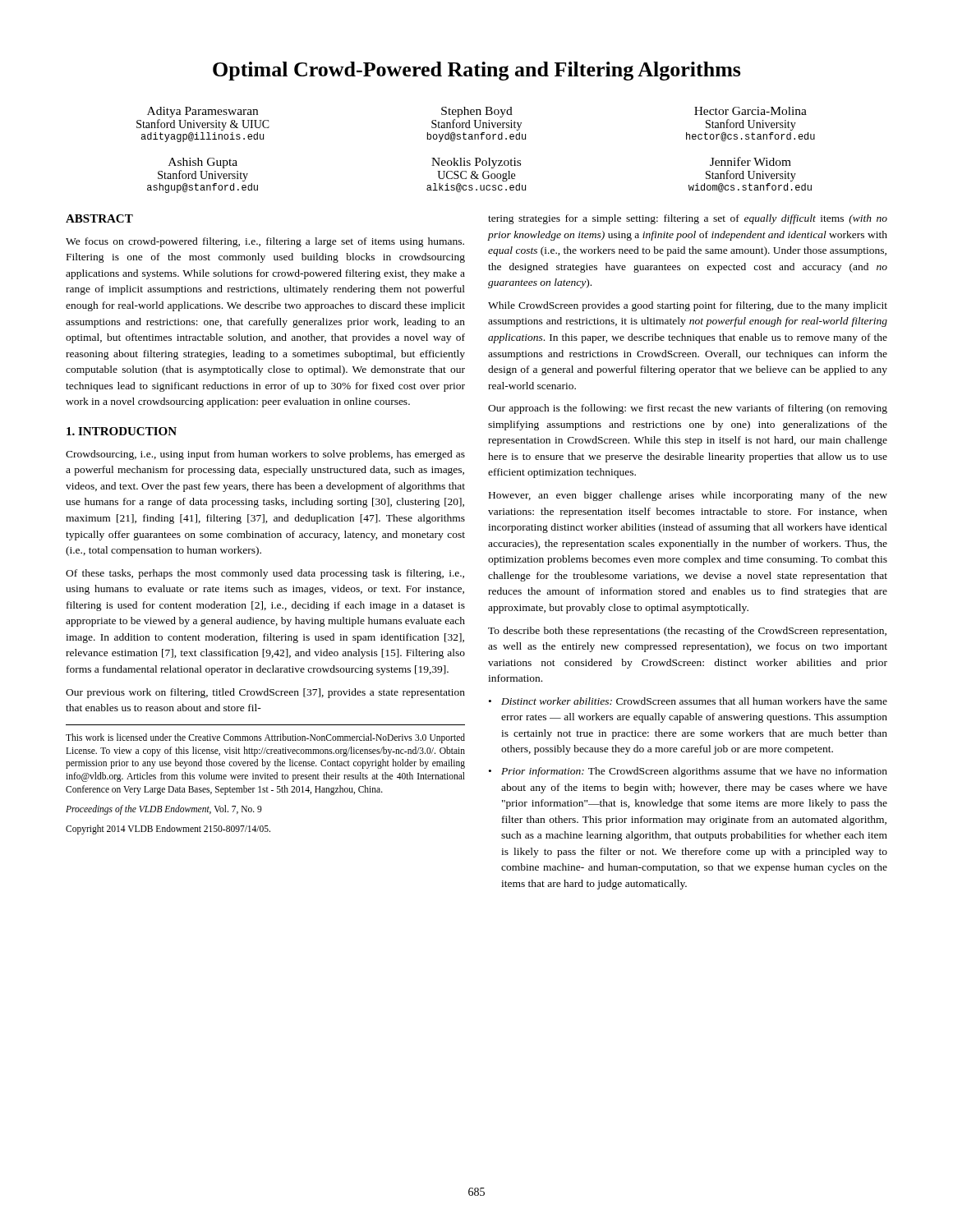953x1232 pixels.
Task: Point to the element starting "1. INTRODUCTION"
Action: pyautogui.click(x=121, y=431)
